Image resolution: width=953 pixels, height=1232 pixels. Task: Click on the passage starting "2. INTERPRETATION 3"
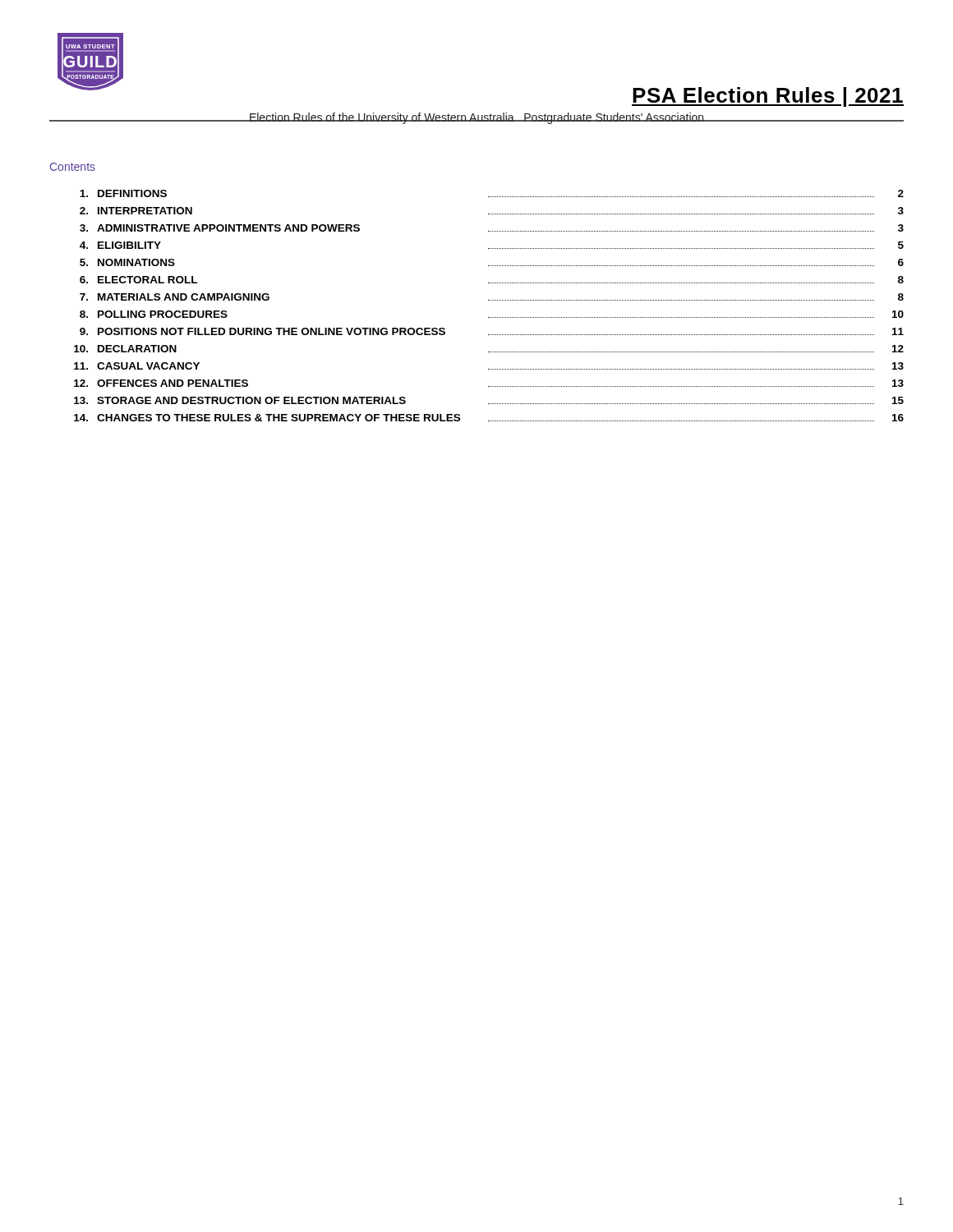[492, 211]
